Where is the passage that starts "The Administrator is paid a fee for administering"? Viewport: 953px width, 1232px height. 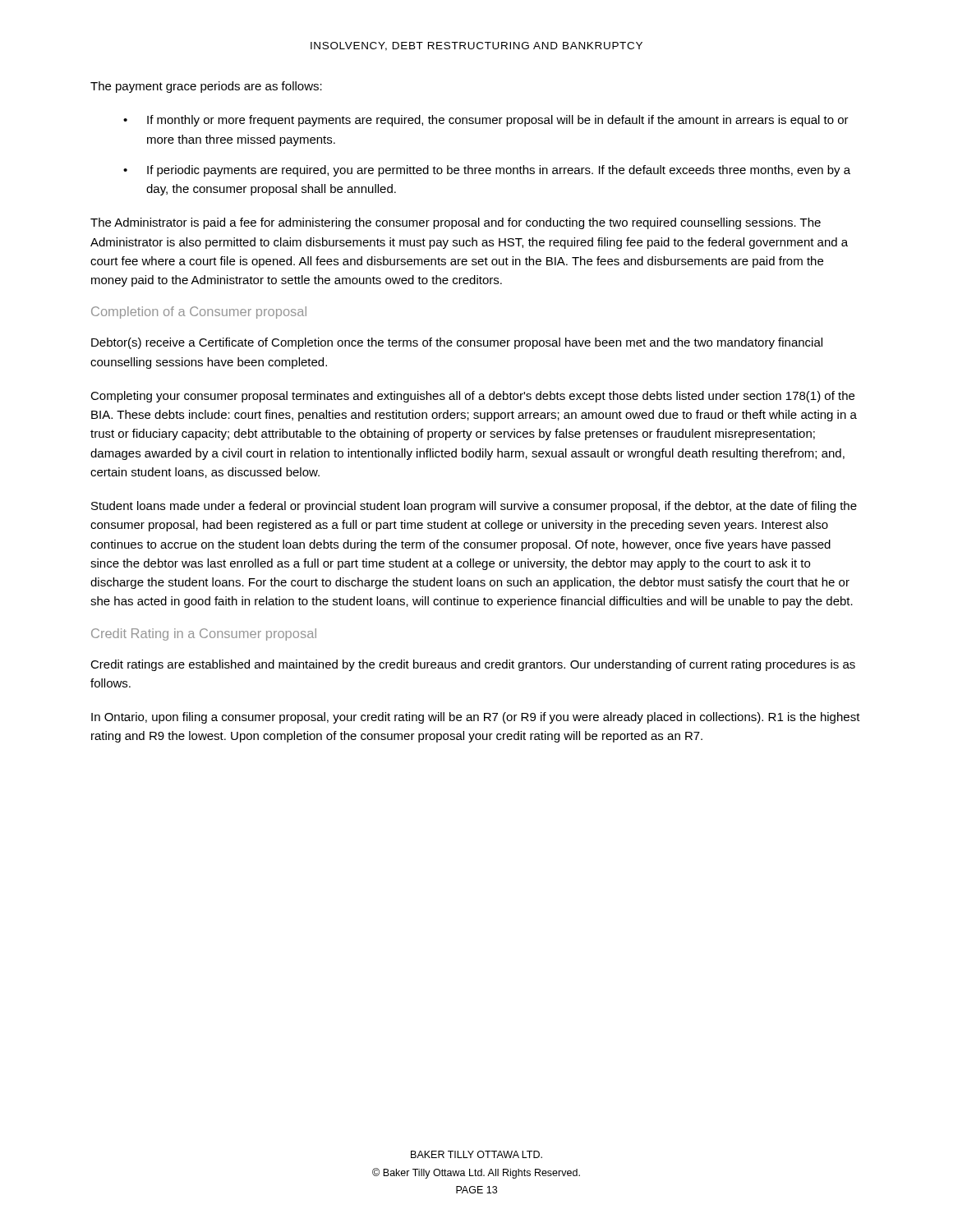tap(469, 251)
